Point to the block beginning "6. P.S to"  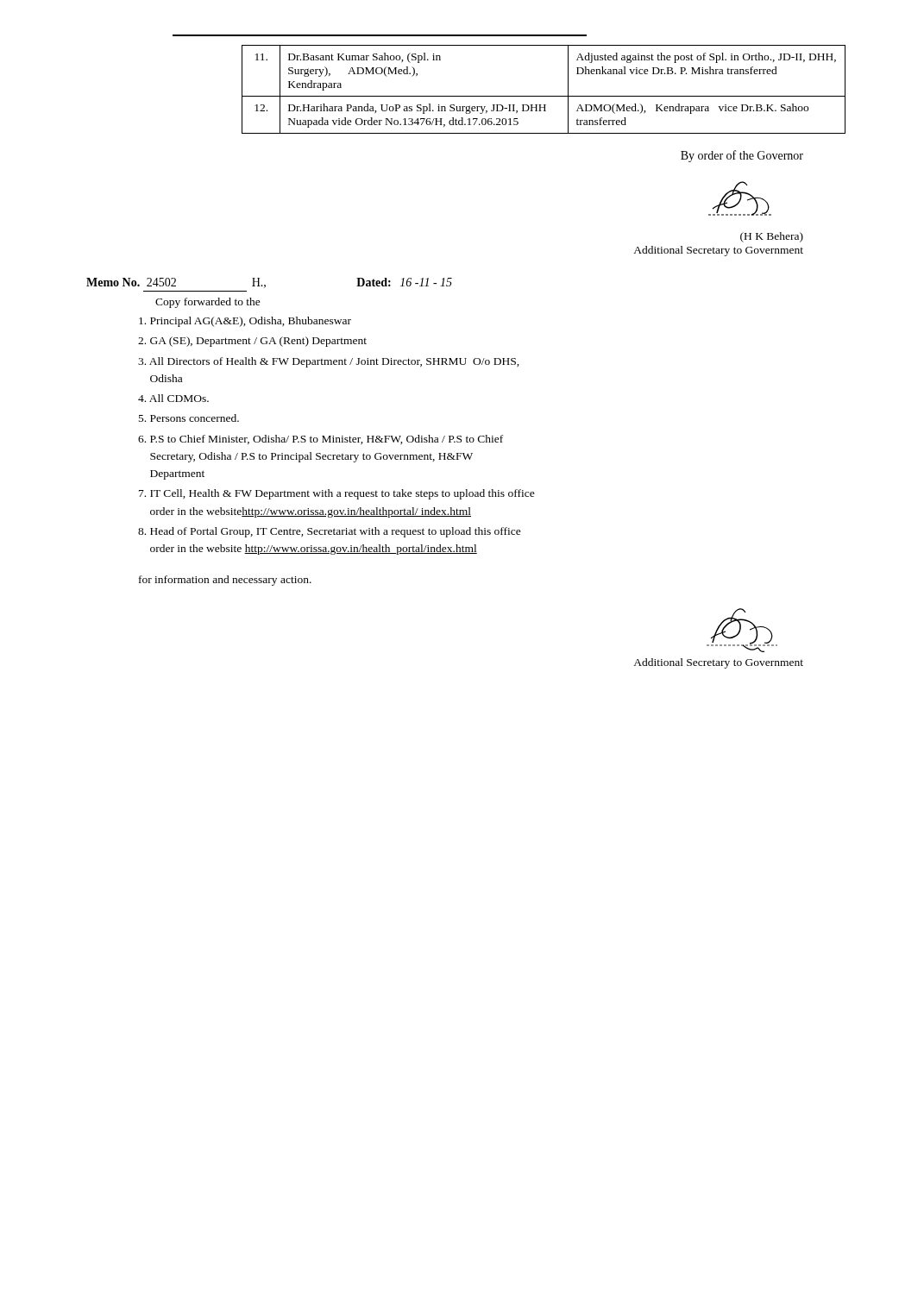pos(321,456)
